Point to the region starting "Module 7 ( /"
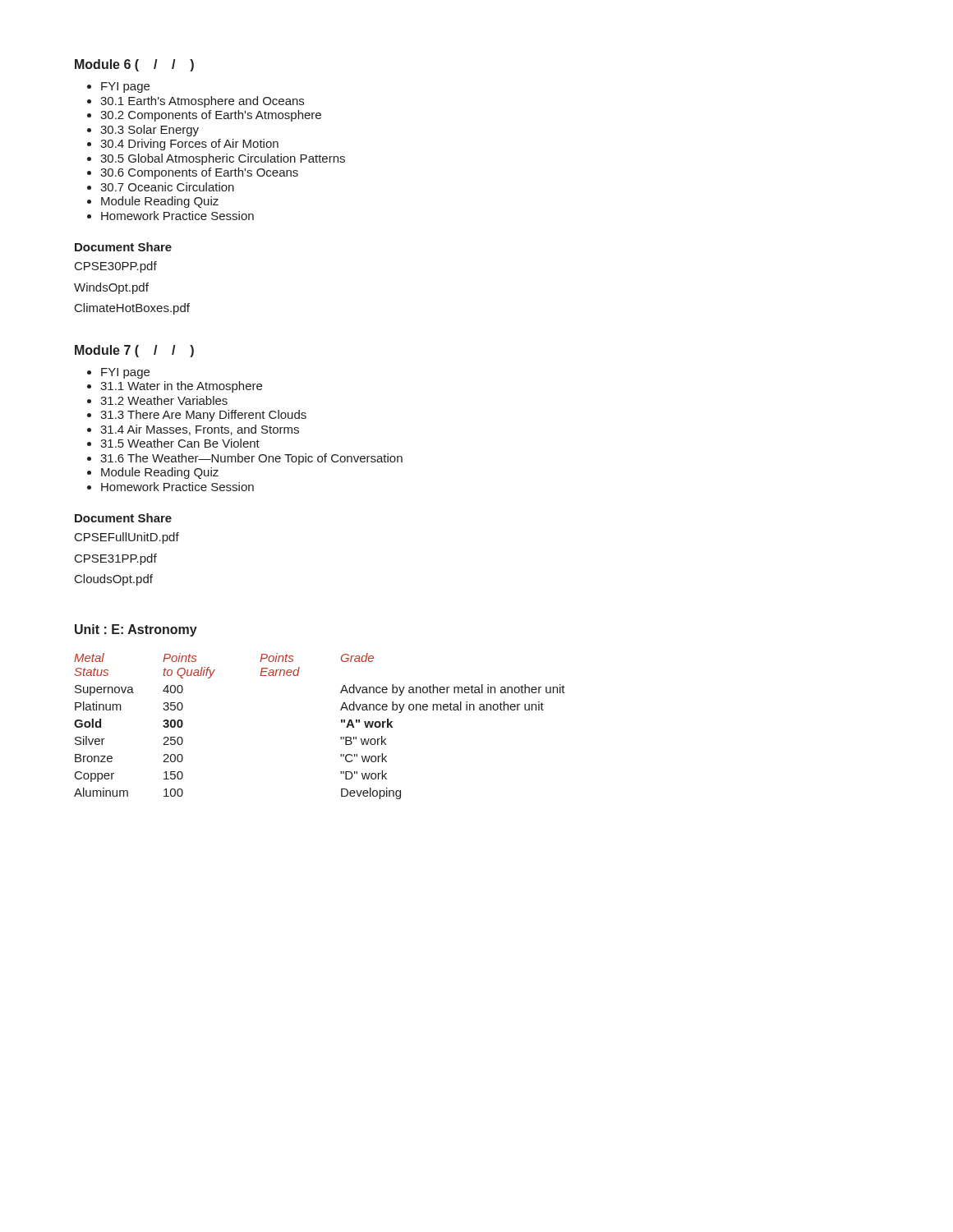The width and height of the screenshot is (953, 1232). pyautogui.click(x=134, y=350)
